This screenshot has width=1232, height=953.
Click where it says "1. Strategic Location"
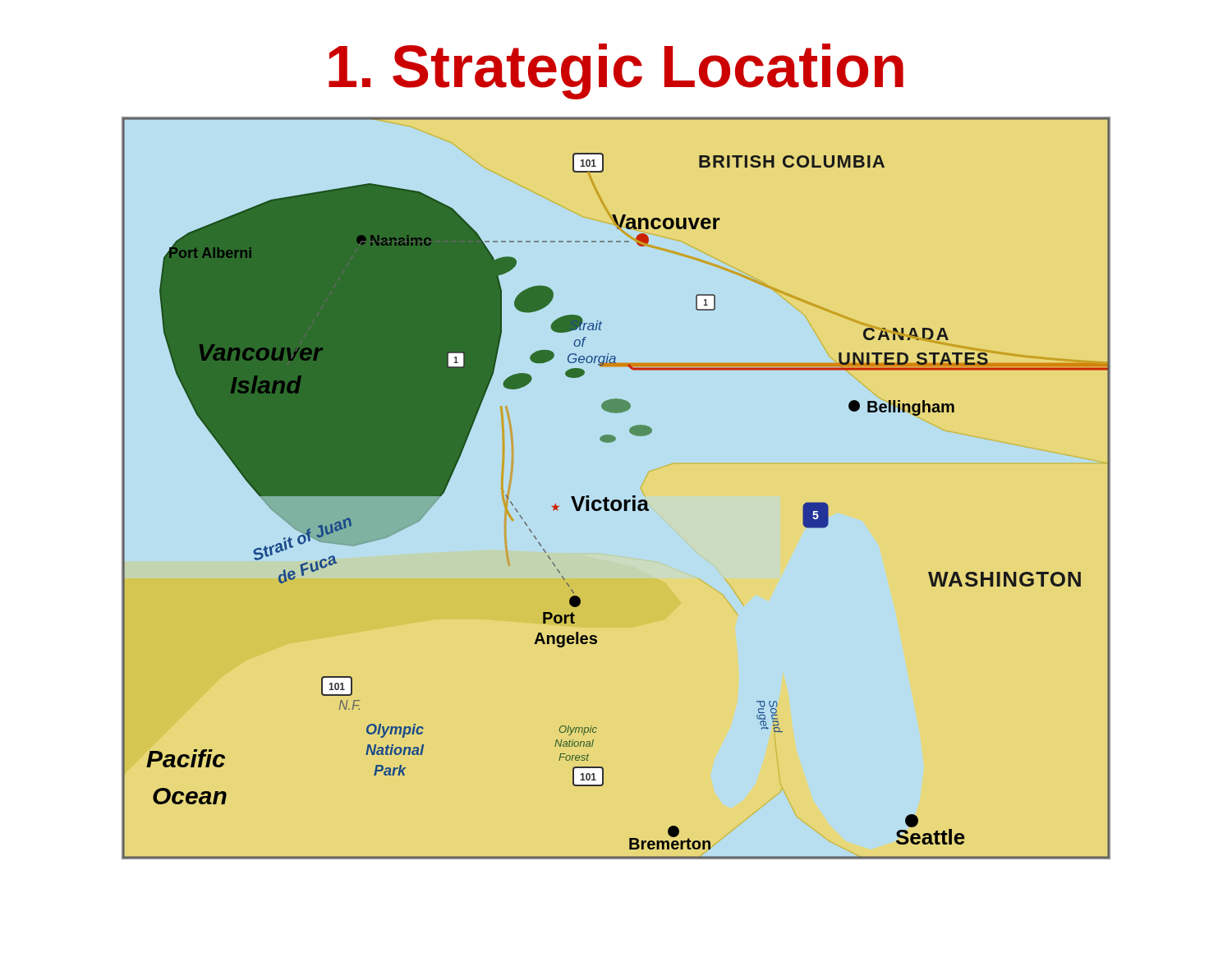(x=616, y=67)
